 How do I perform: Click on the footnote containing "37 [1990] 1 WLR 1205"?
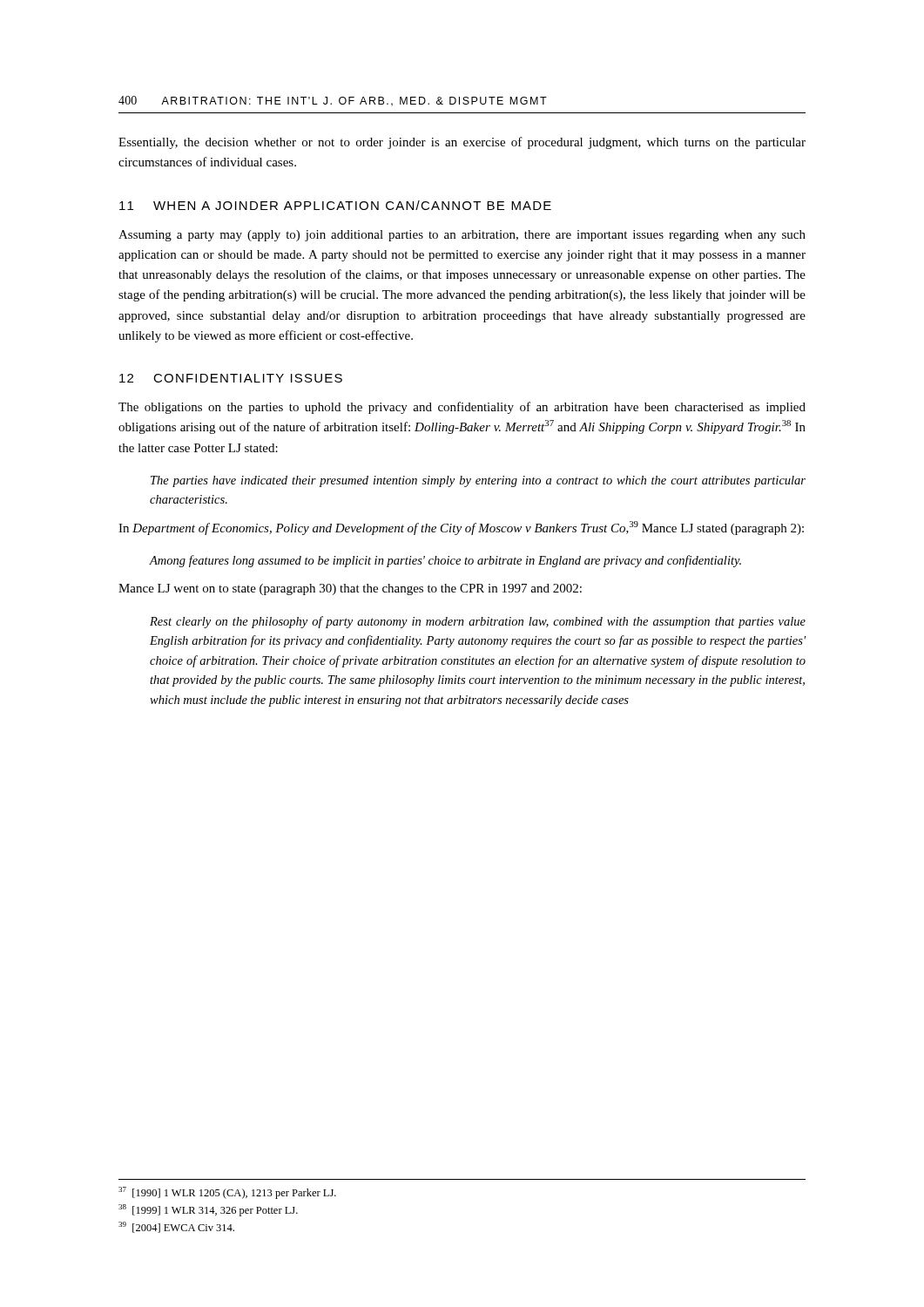click(x=227, y=1192)
